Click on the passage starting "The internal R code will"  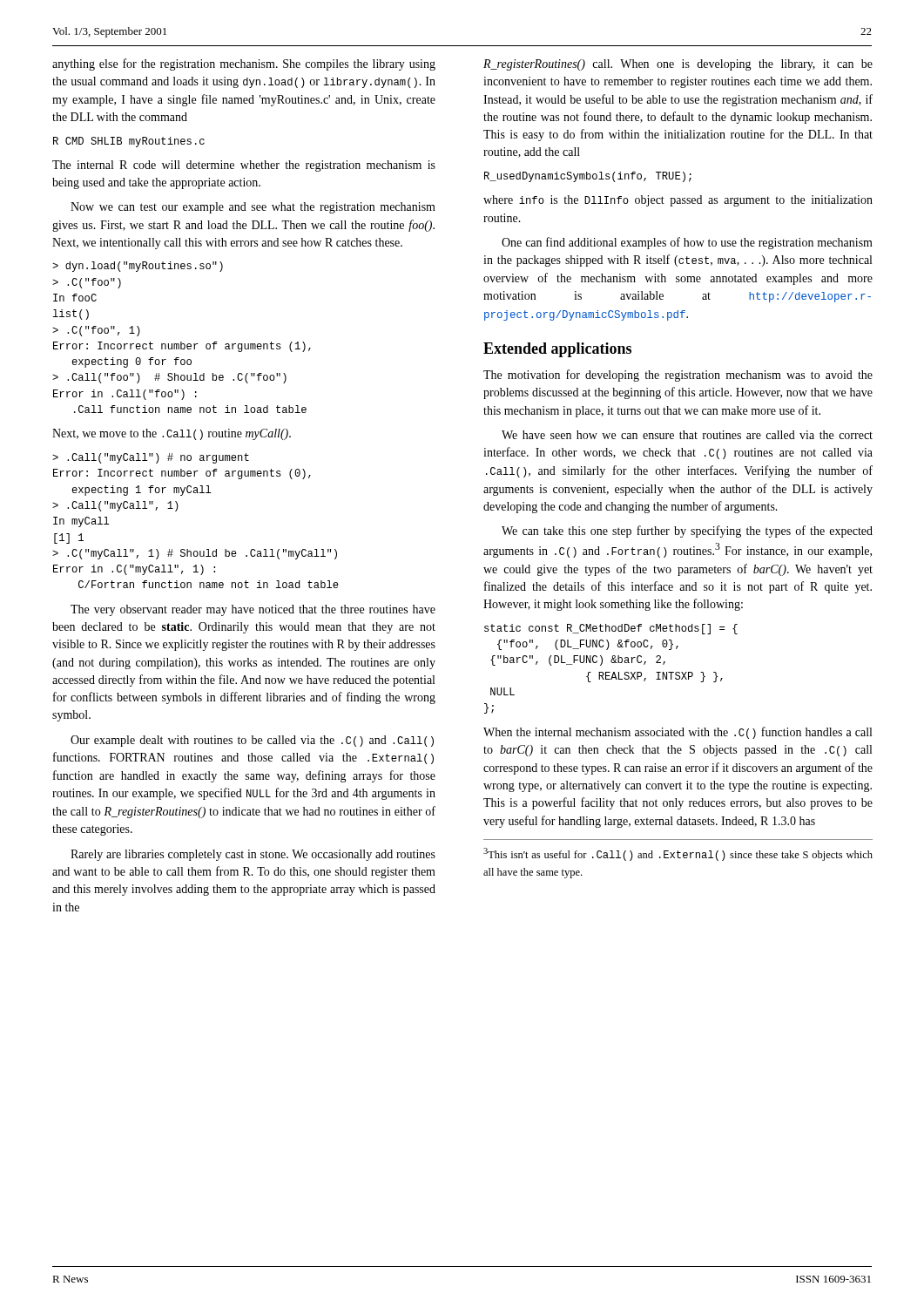click(x=244, y=174)
